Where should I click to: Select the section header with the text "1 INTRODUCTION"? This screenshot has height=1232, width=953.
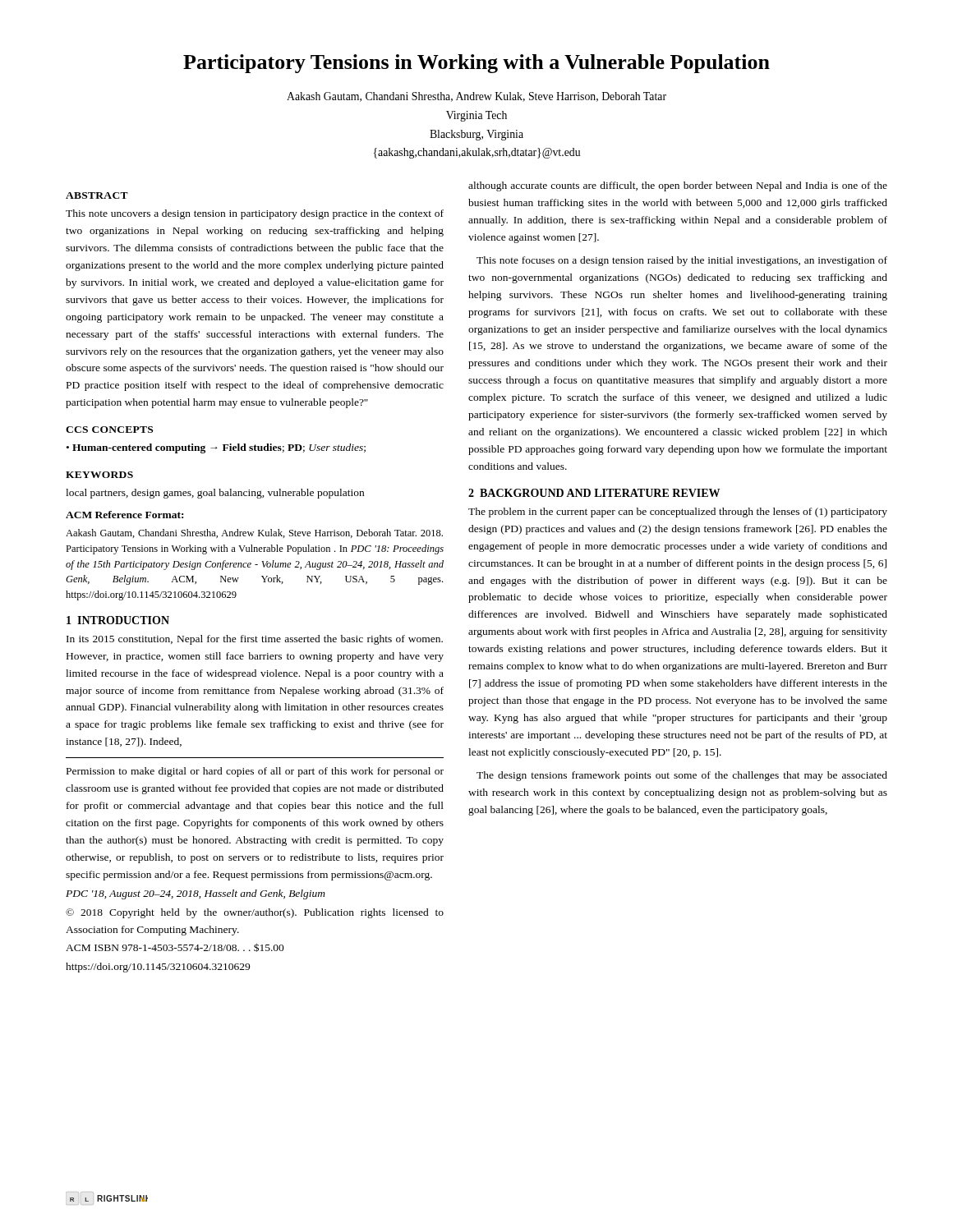pos(118,620)
